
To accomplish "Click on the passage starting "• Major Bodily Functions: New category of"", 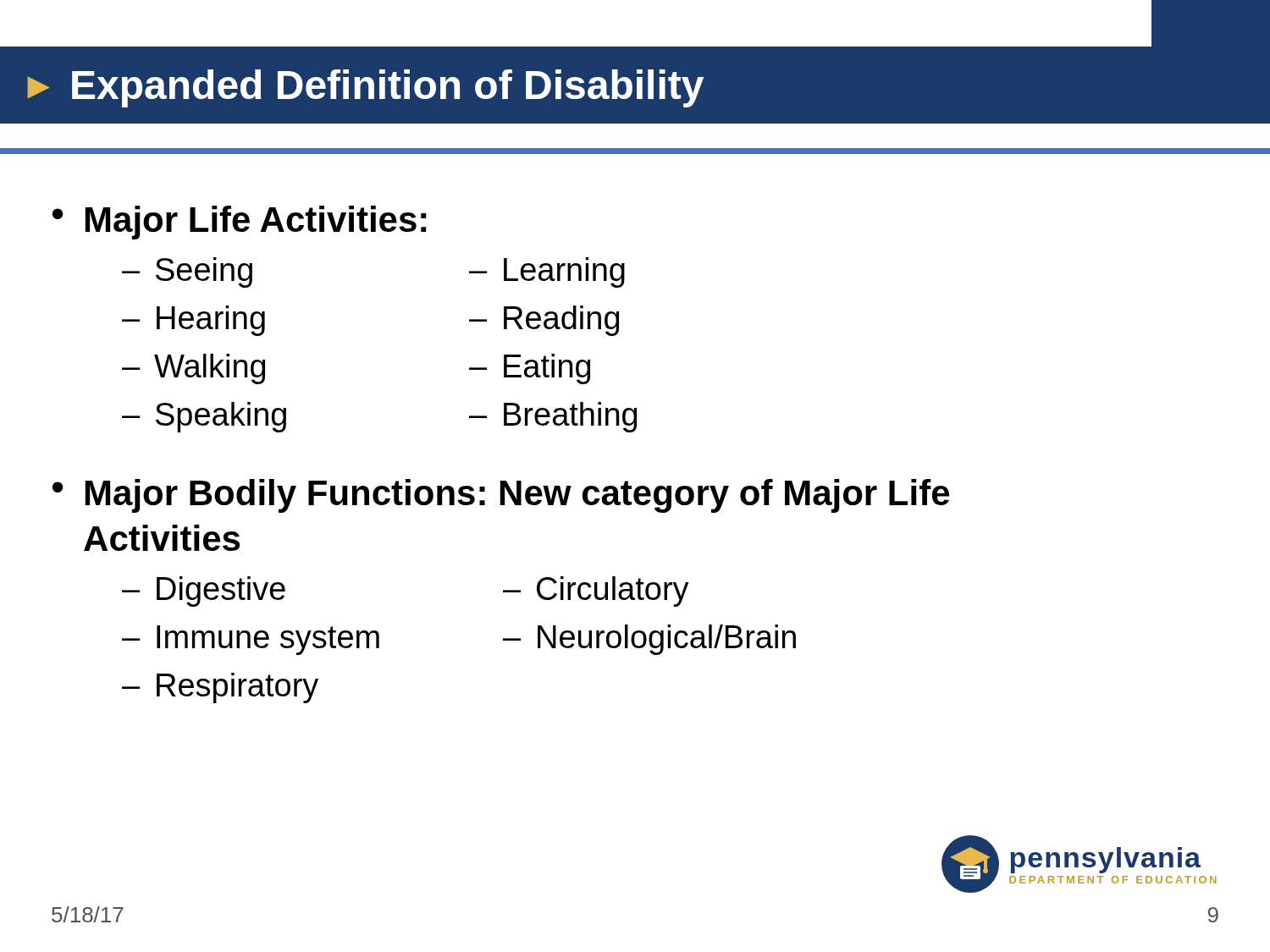I will pyautogui.click(x=501, y=516).
